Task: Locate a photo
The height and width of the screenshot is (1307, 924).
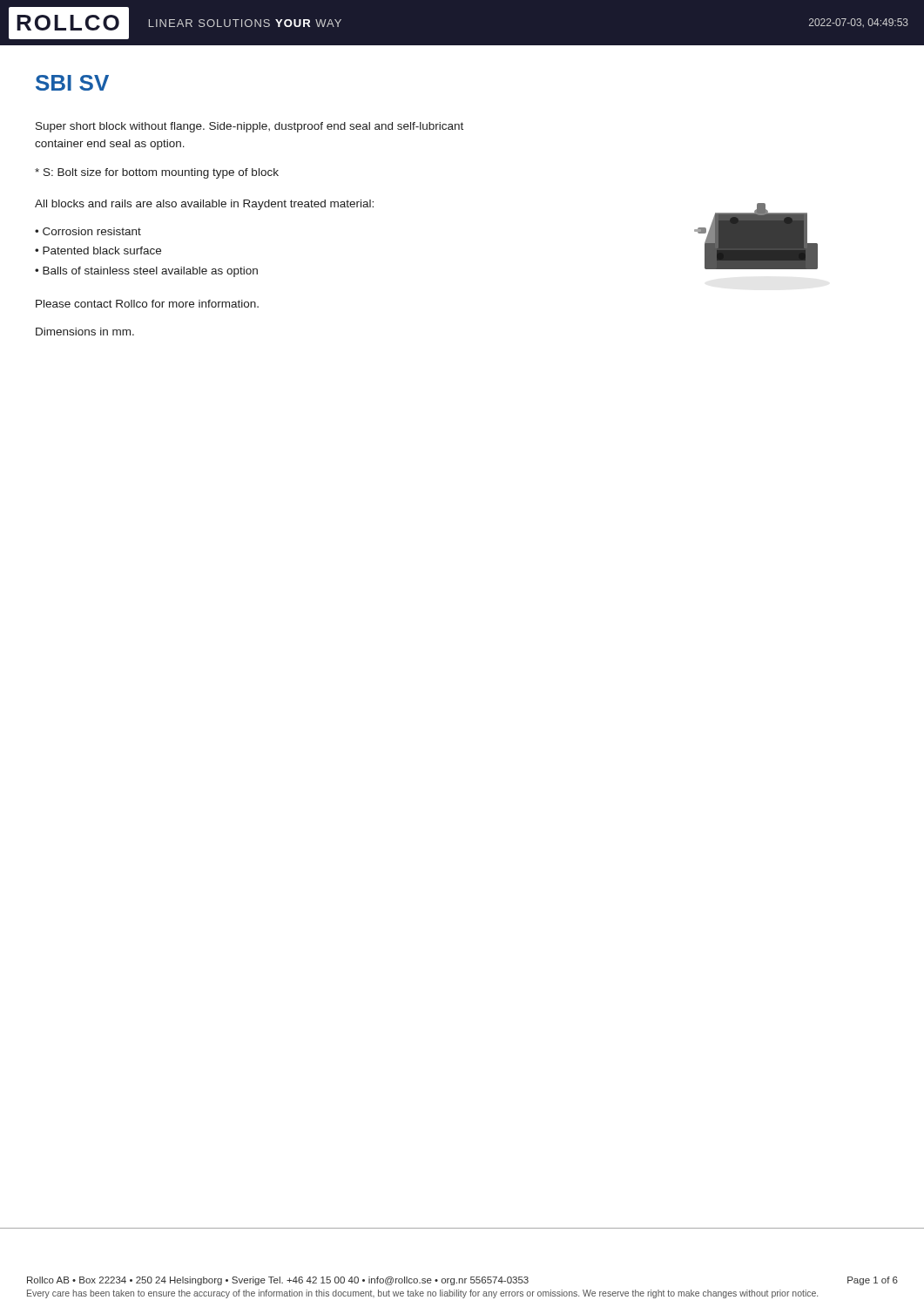Action: coord(767,241)
